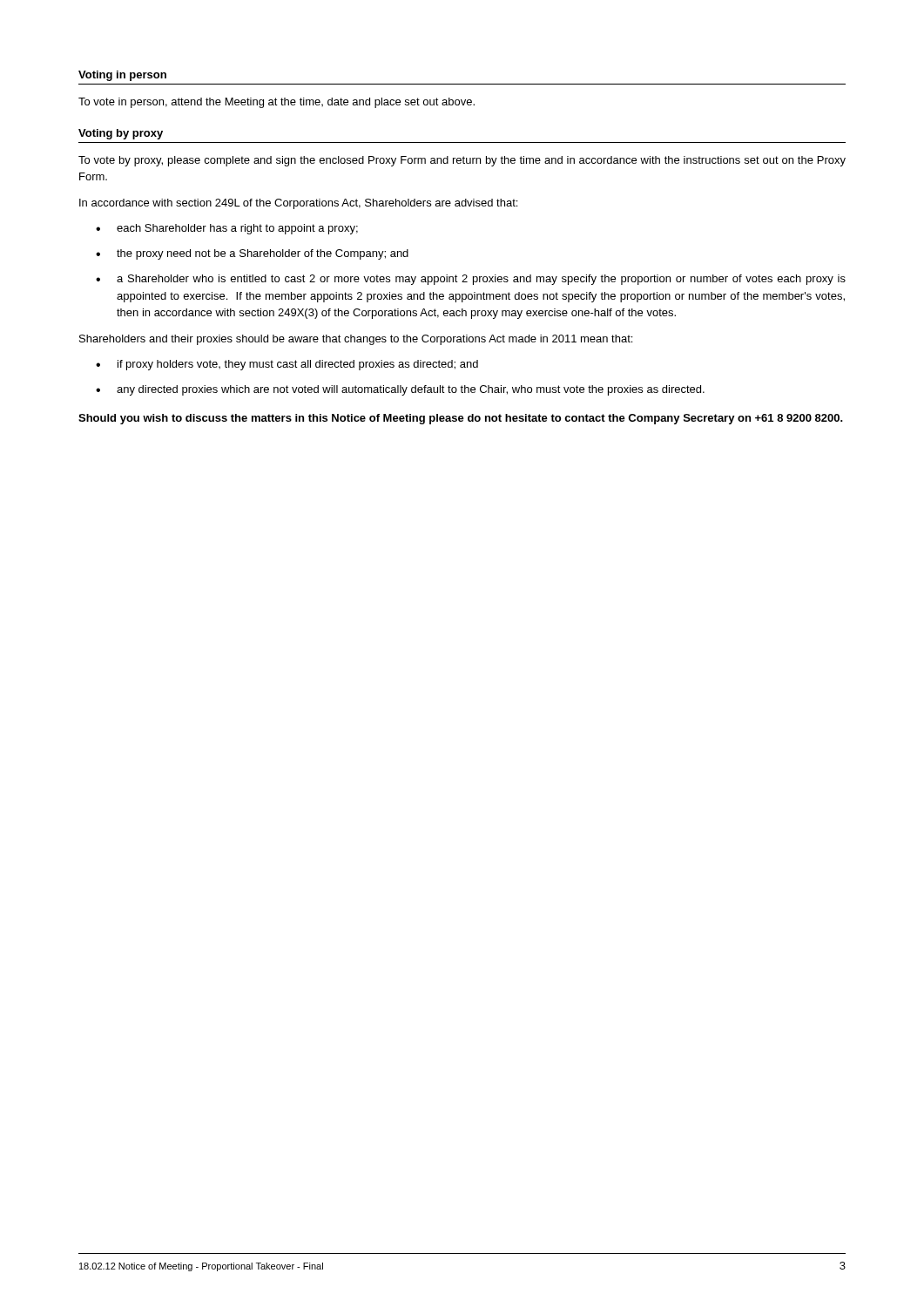Where is the passage that starts "each Shareholder has"?

tap(238, 228)
